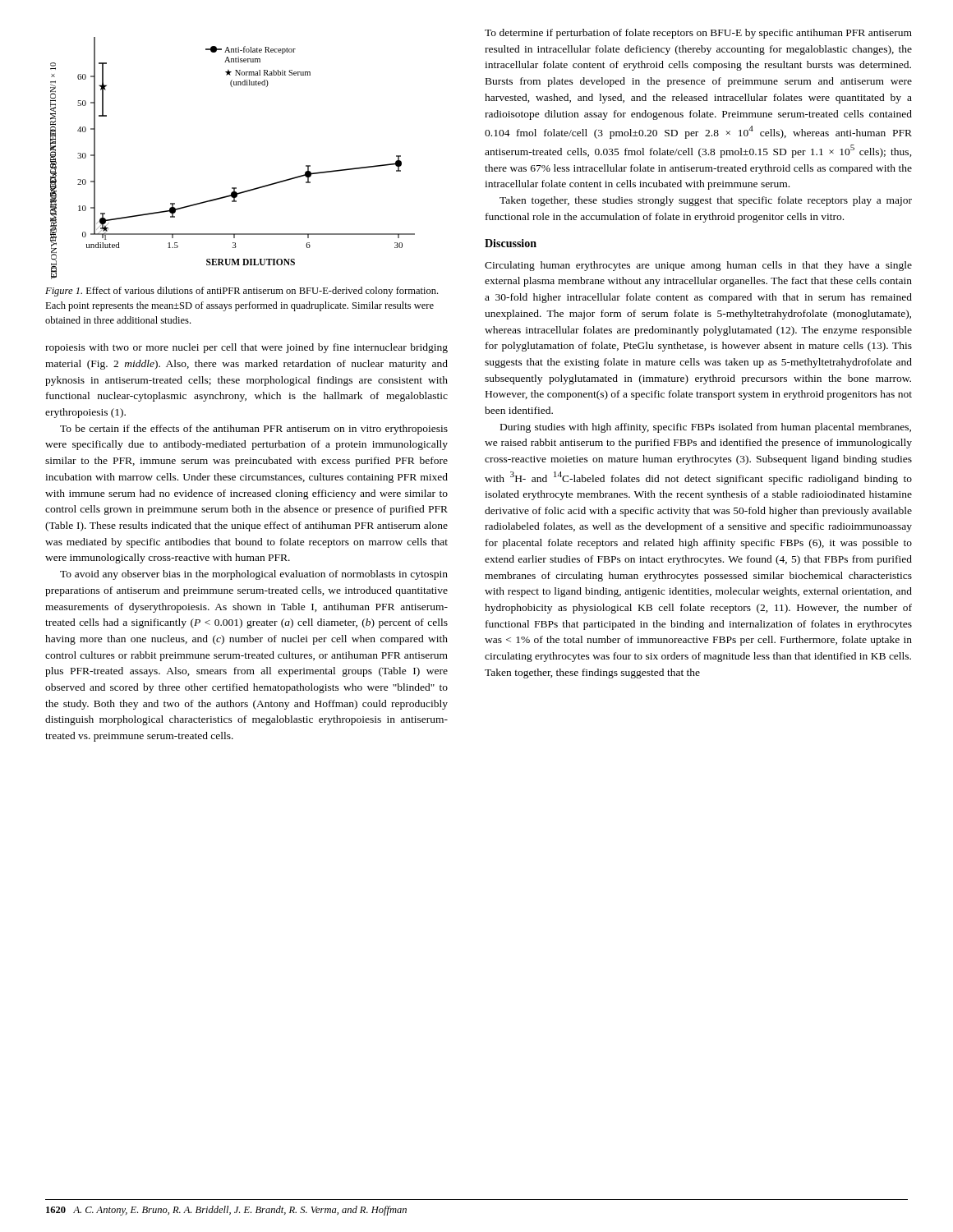The width and height of the screenshot is (953, 1232).
Task: Find a line chart
Action: pos(246,152)
